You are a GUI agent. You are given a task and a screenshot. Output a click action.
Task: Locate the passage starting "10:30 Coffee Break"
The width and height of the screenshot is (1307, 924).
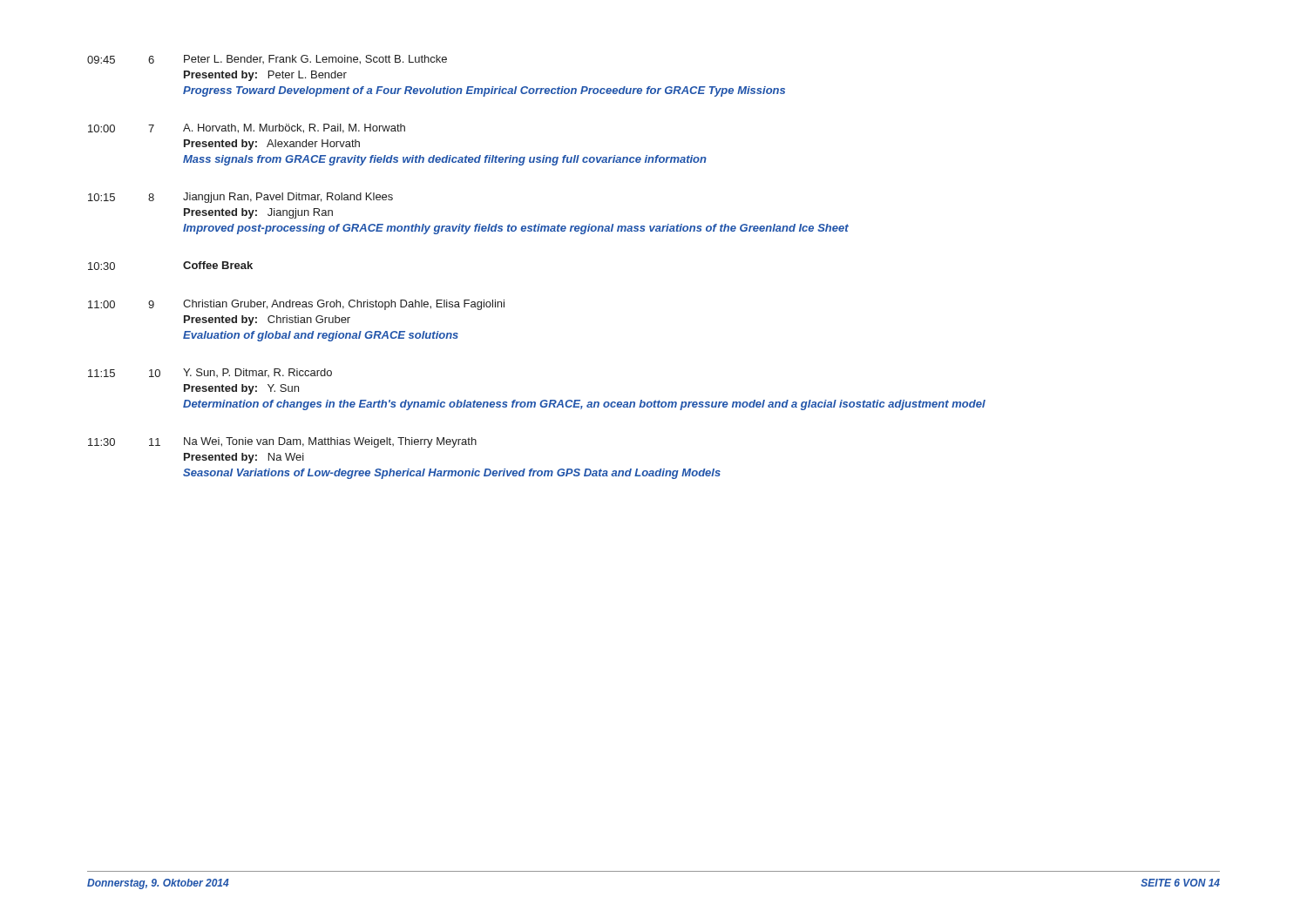pos(102,265)
